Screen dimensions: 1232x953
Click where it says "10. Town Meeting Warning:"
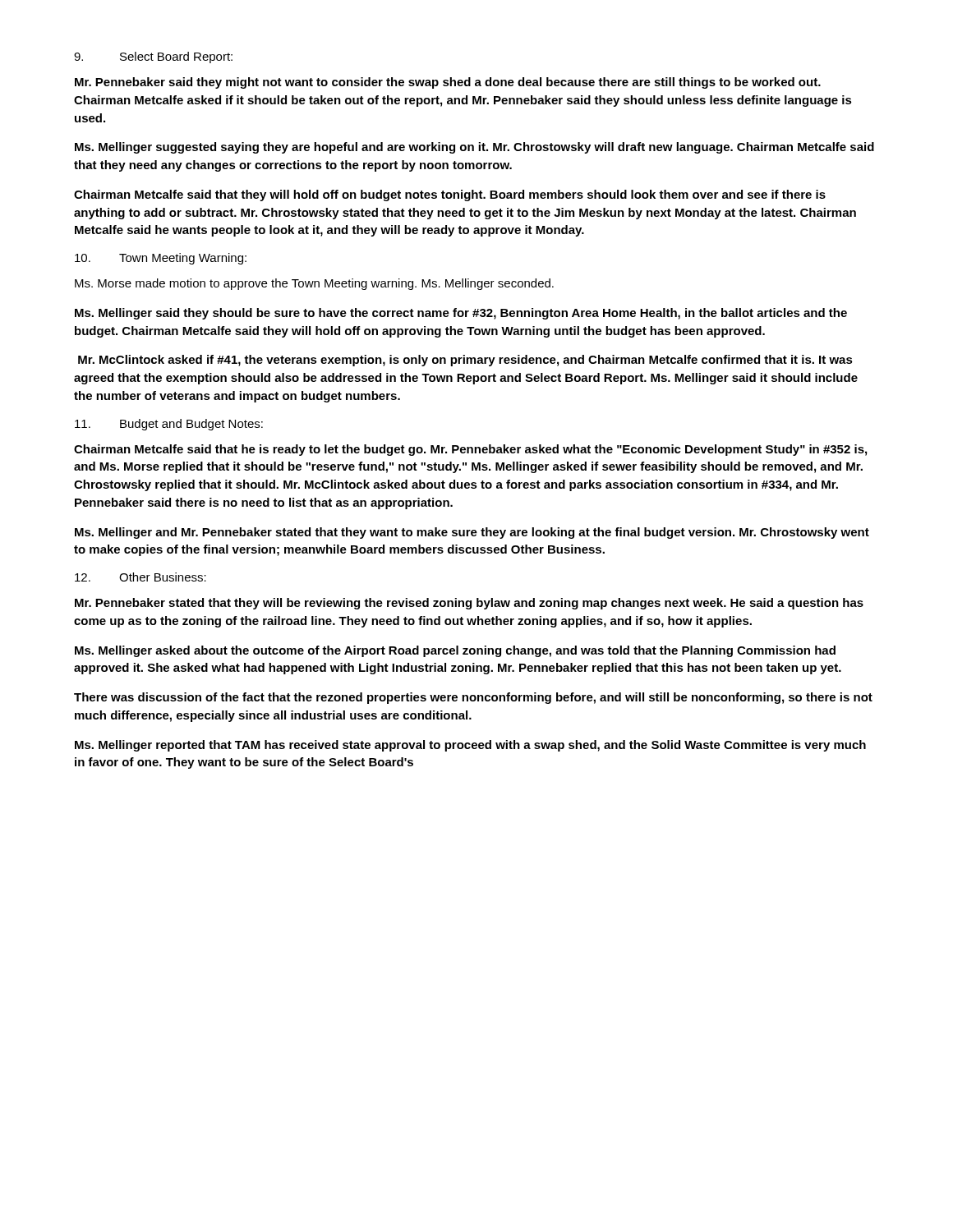pyautogui.click(x=161, y=257)
